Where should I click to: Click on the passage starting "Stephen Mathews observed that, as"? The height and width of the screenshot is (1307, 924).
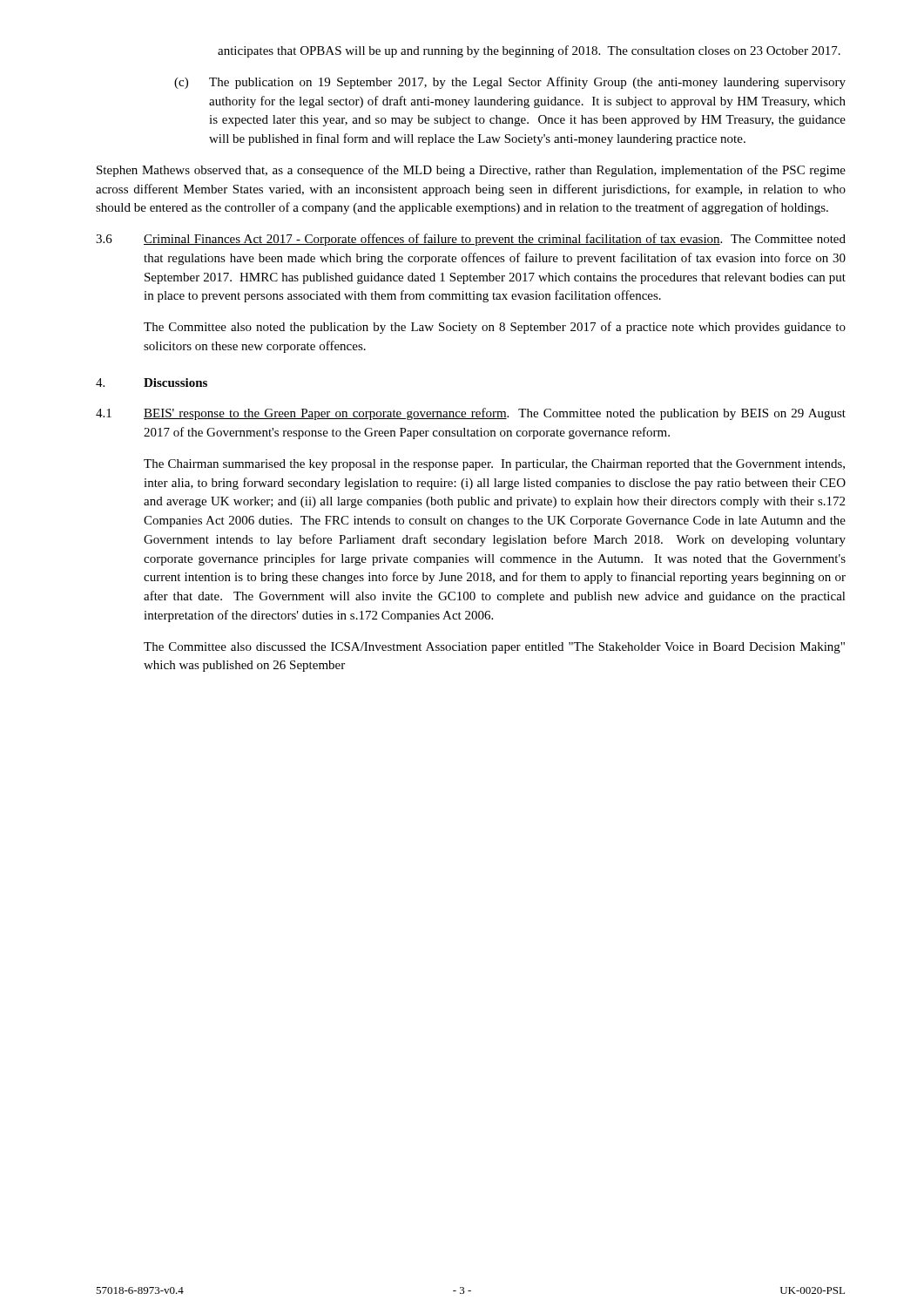coord(471,189)
